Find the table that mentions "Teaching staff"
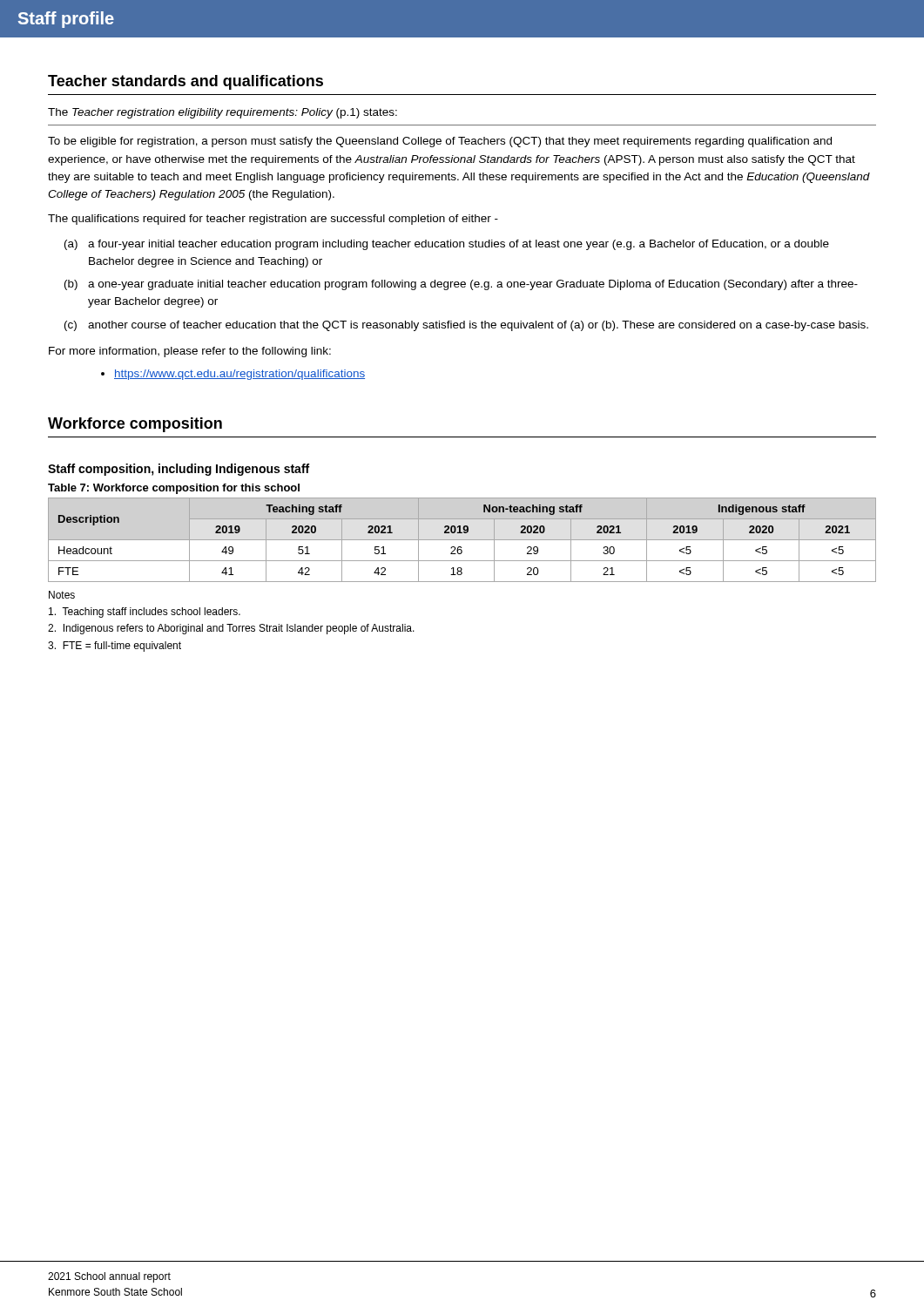The image size is (924, 1307). click(462, 540)
